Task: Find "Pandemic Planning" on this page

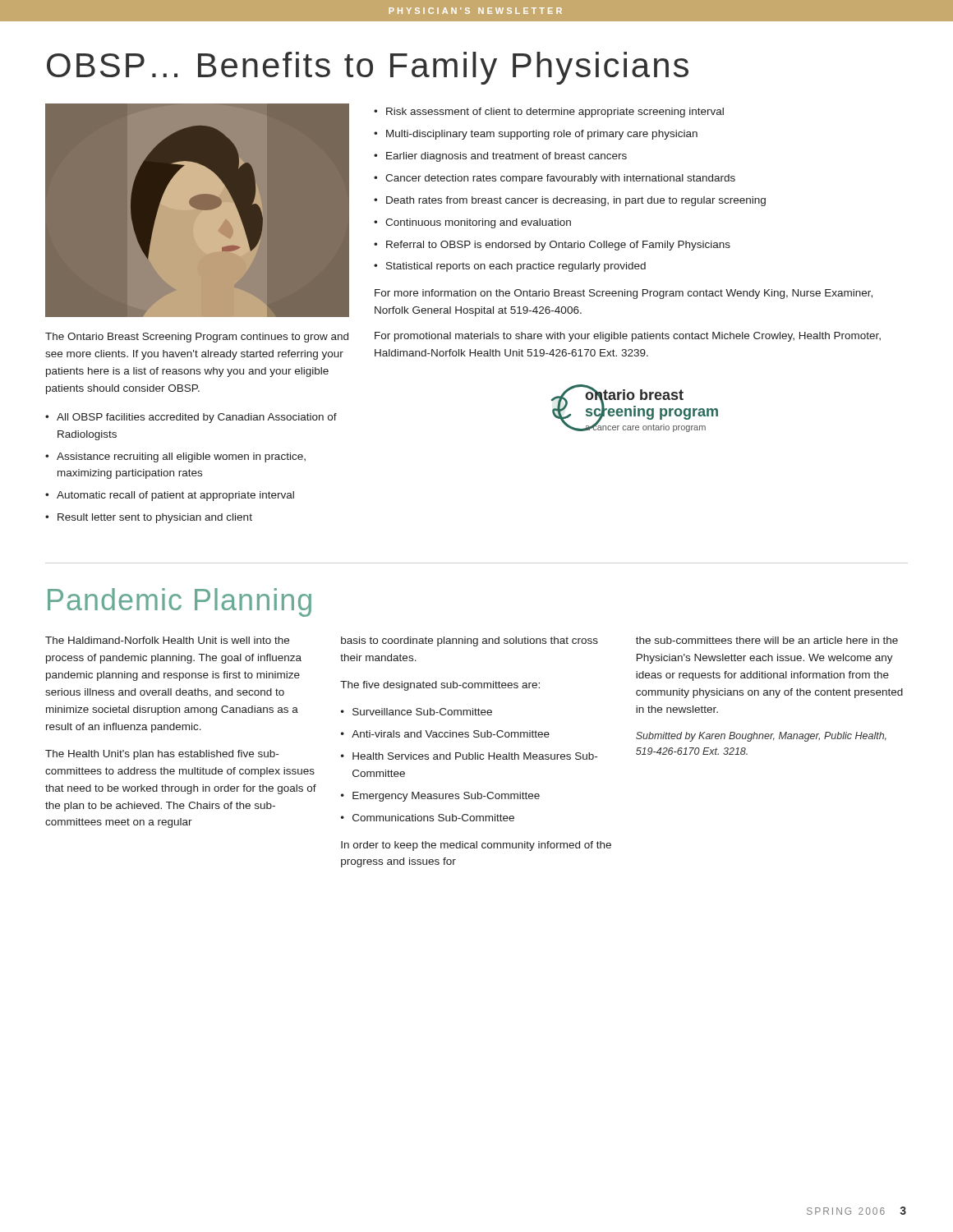Action: [x=180, y=600]
